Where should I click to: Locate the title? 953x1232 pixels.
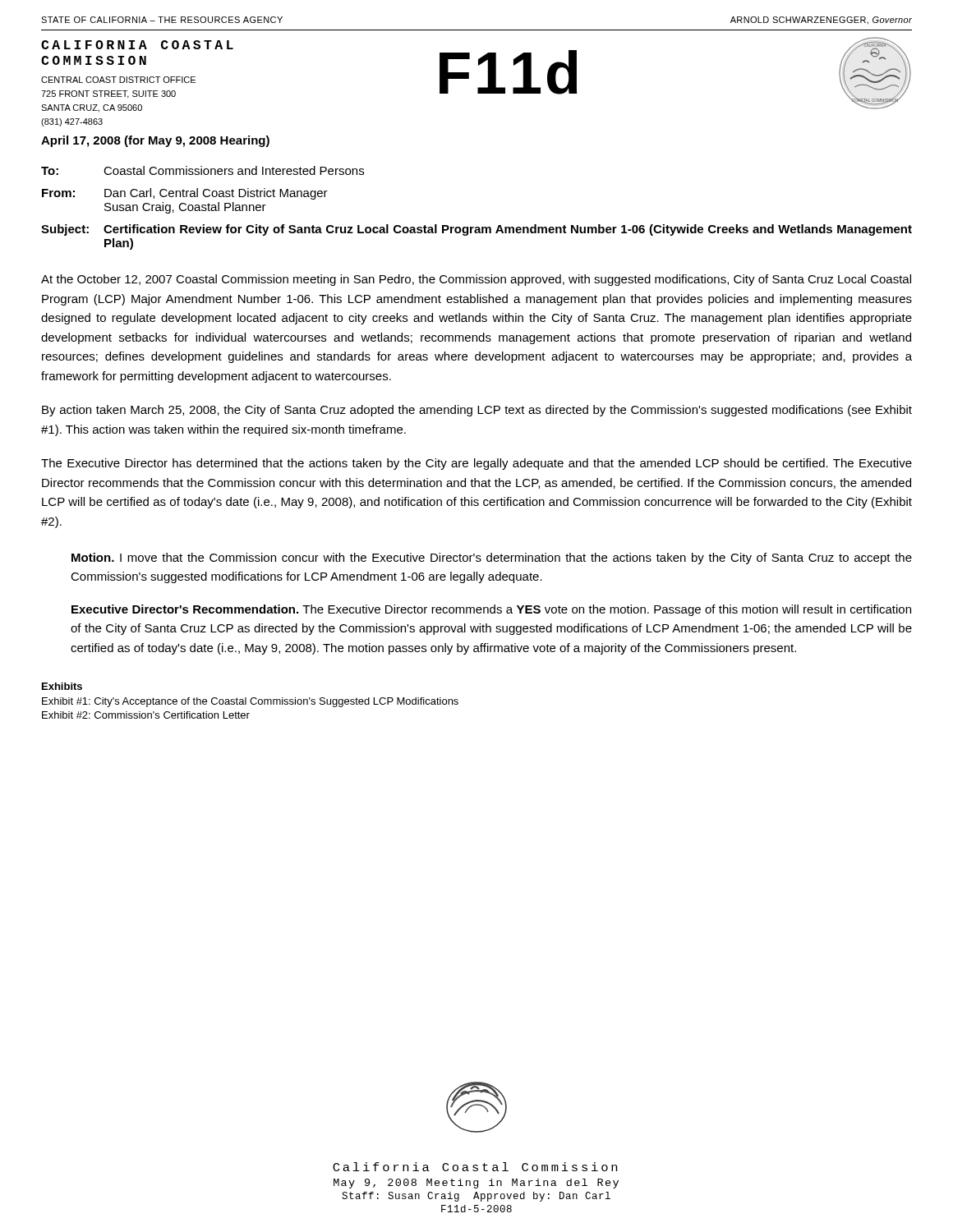(189, 83)
